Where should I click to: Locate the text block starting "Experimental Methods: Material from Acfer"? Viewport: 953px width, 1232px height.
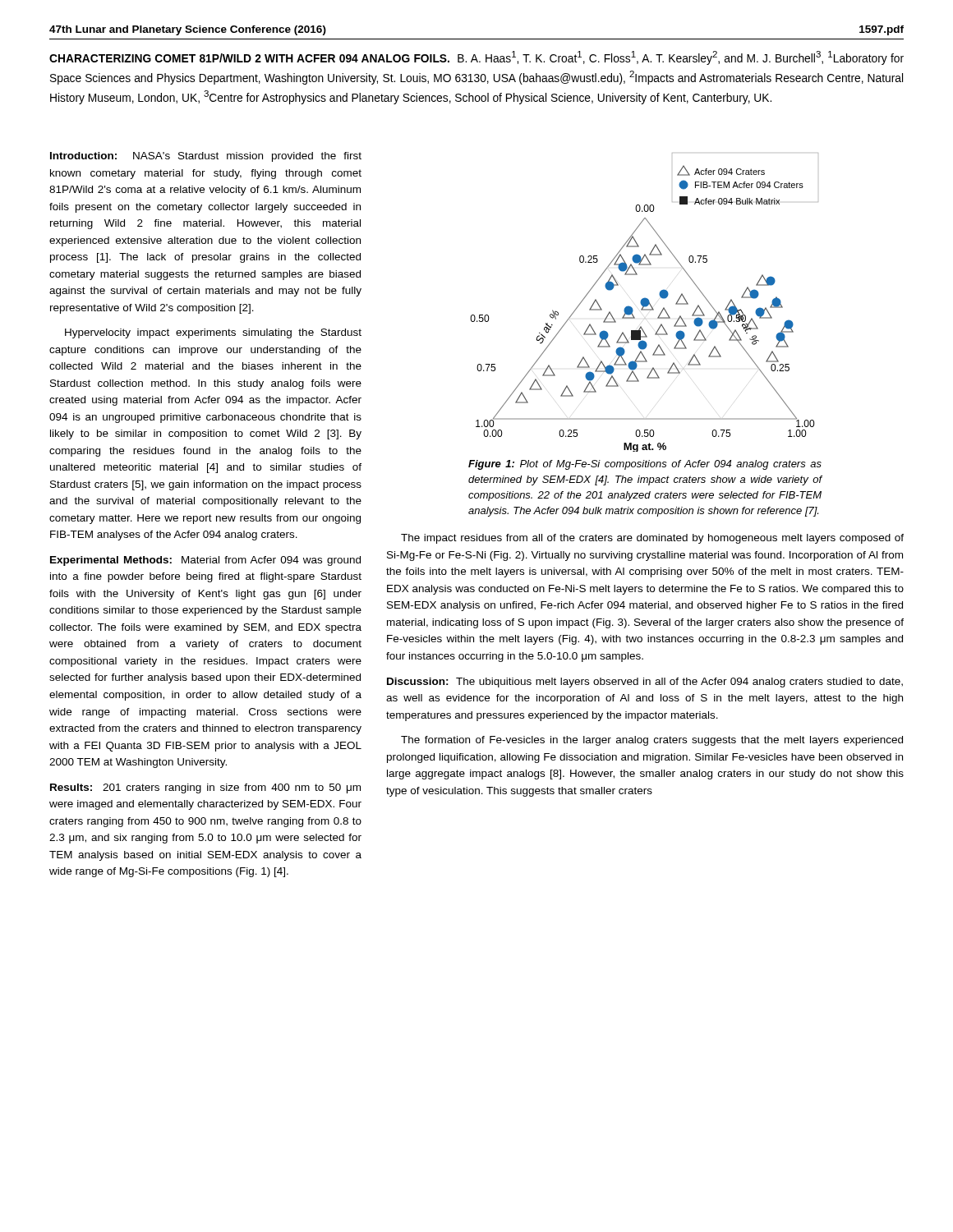(x=205, y=661)
